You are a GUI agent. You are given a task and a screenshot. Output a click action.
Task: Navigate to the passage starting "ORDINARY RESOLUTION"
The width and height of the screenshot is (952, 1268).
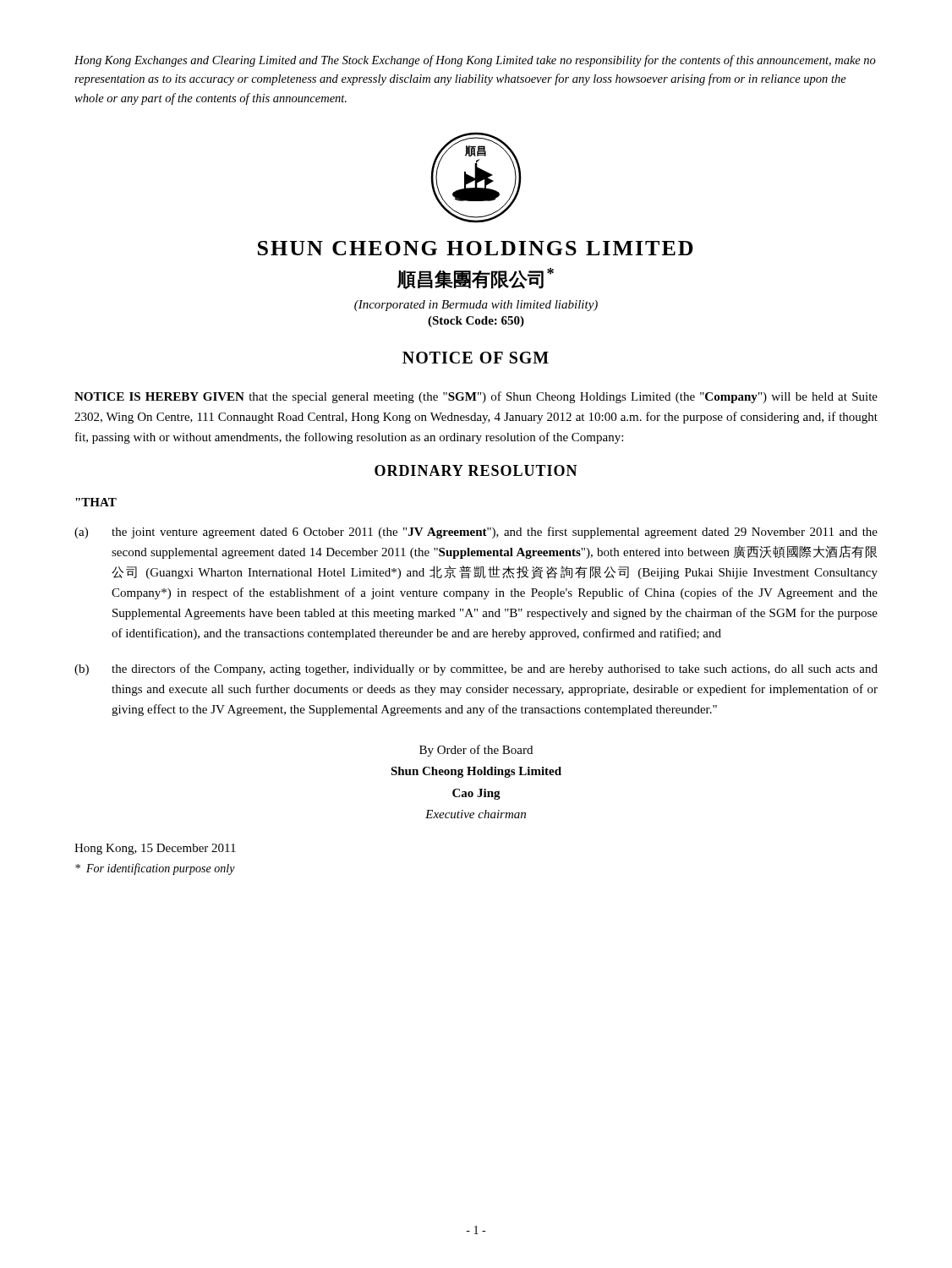(476, 471)
